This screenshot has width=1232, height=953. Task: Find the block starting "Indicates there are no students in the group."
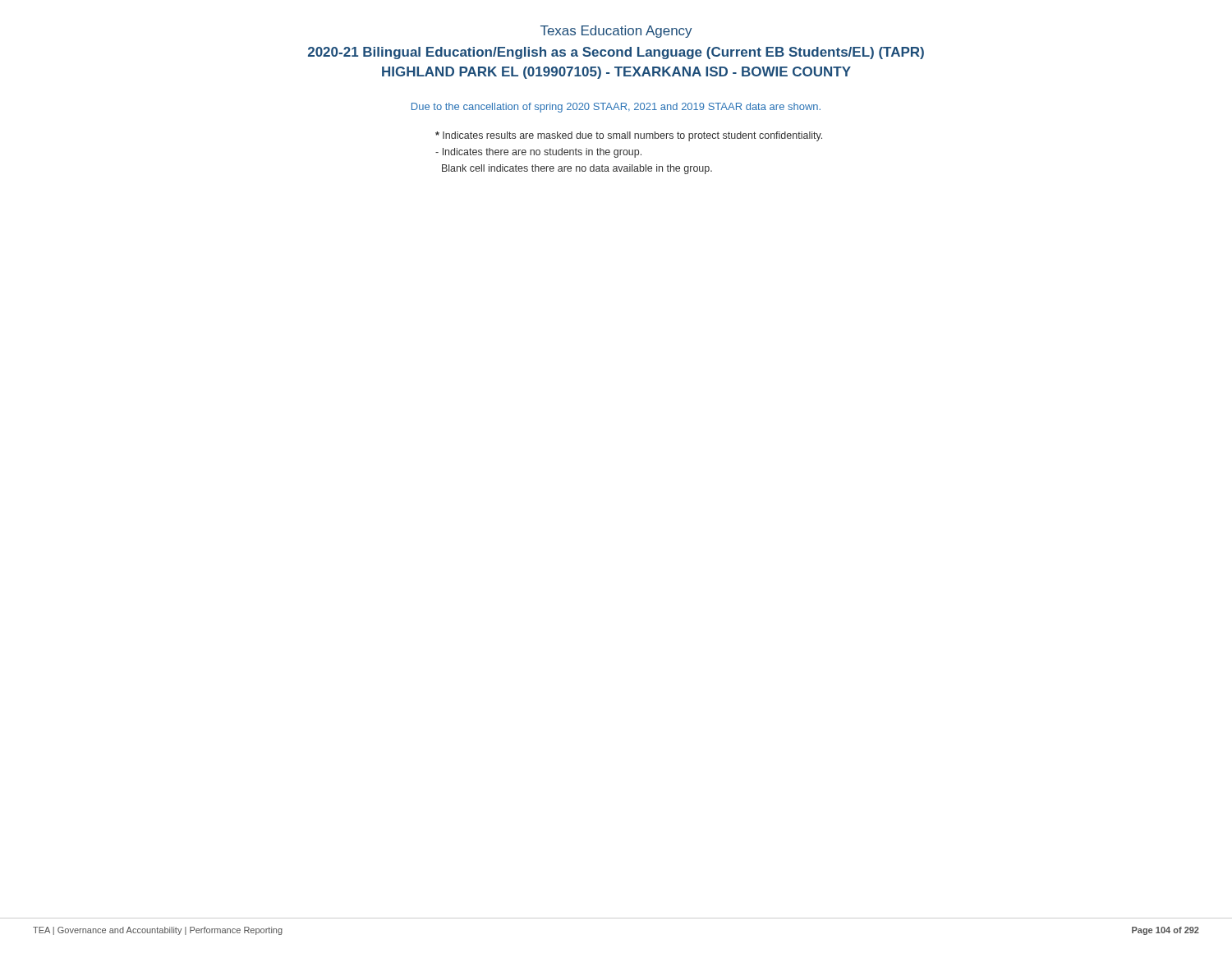tap(574, 160)
